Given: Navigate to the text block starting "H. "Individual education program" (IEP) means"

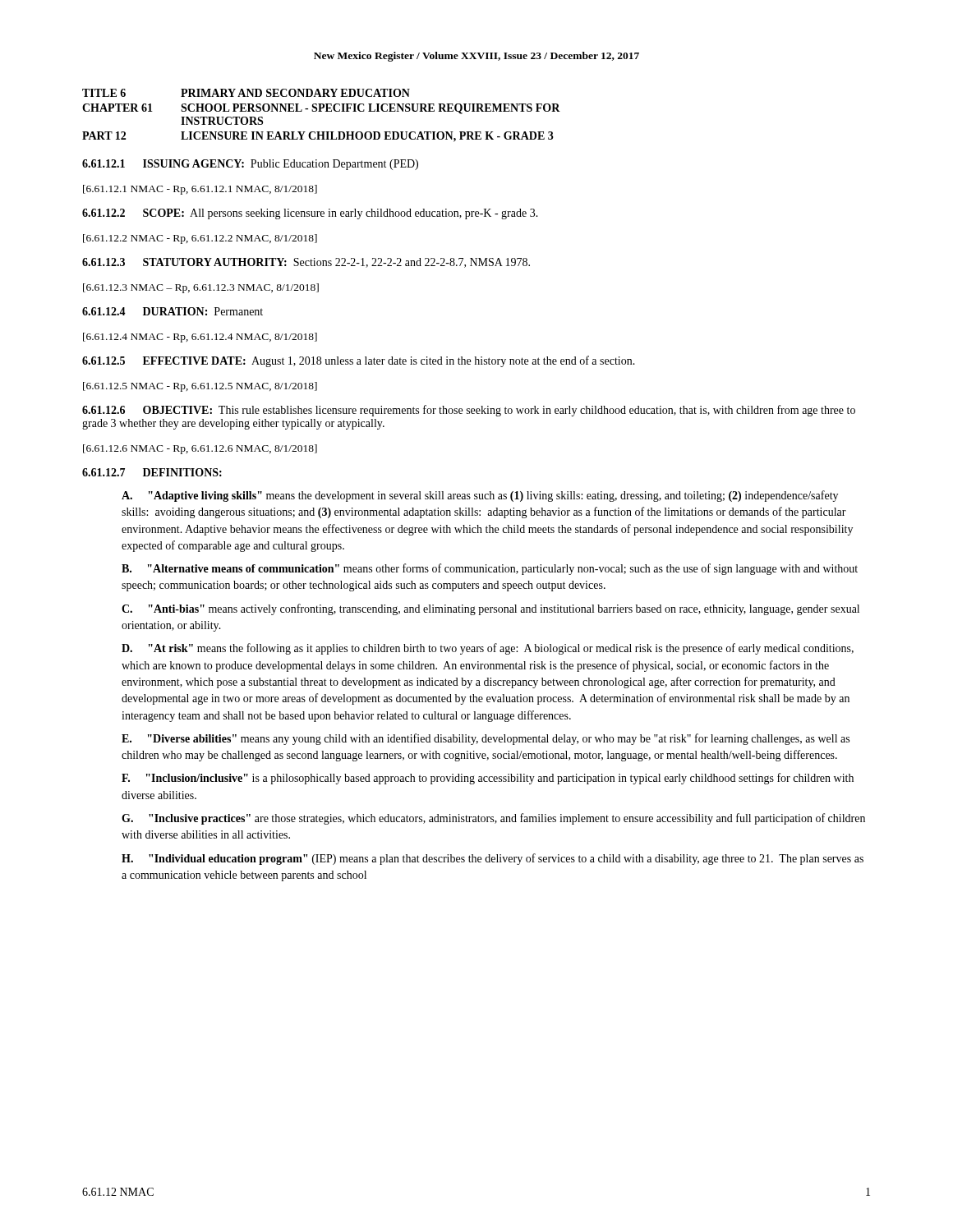Looking at the screenshot, I should (x=496, y=867).
